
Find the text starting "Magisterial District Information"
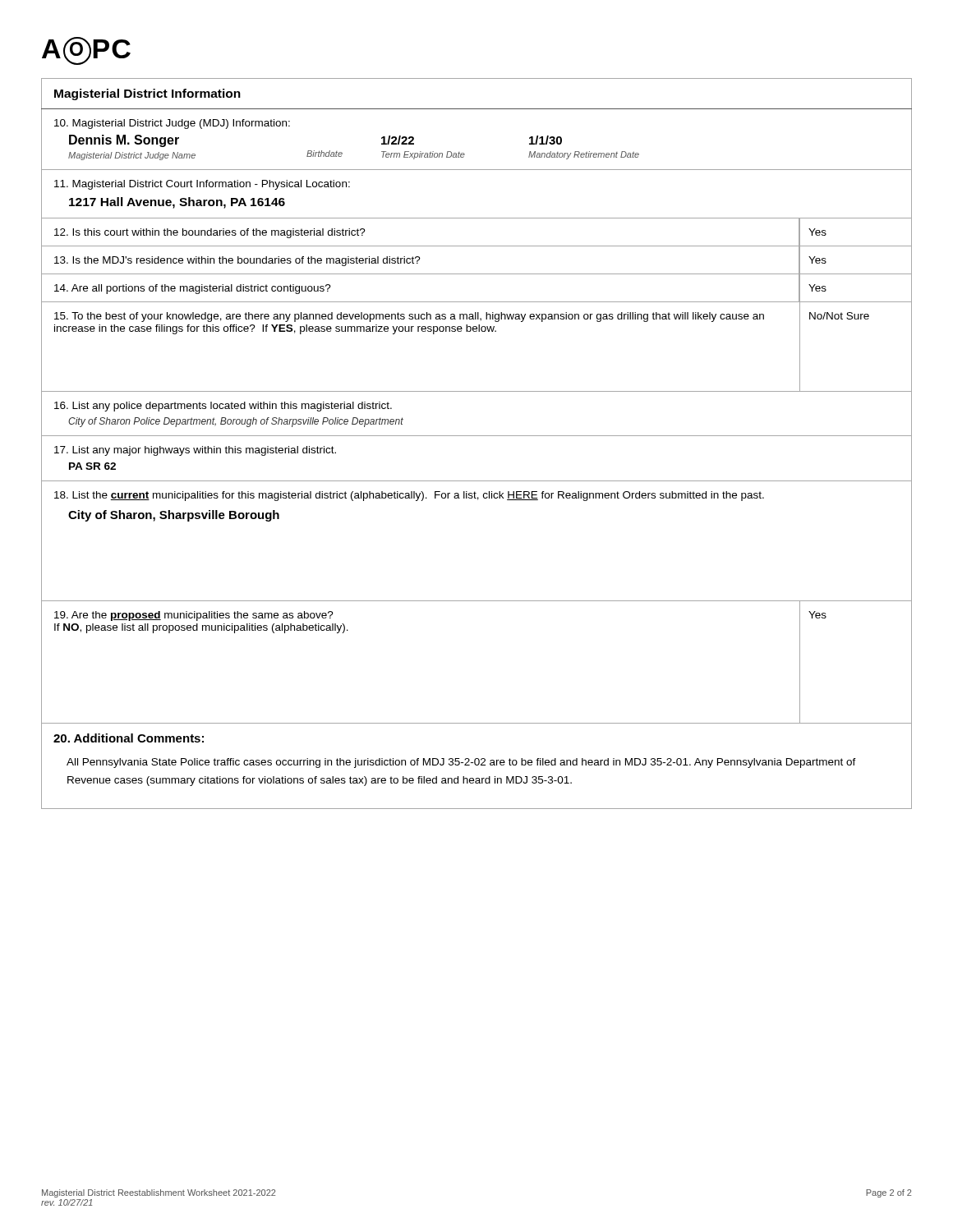tap(147, 93)
